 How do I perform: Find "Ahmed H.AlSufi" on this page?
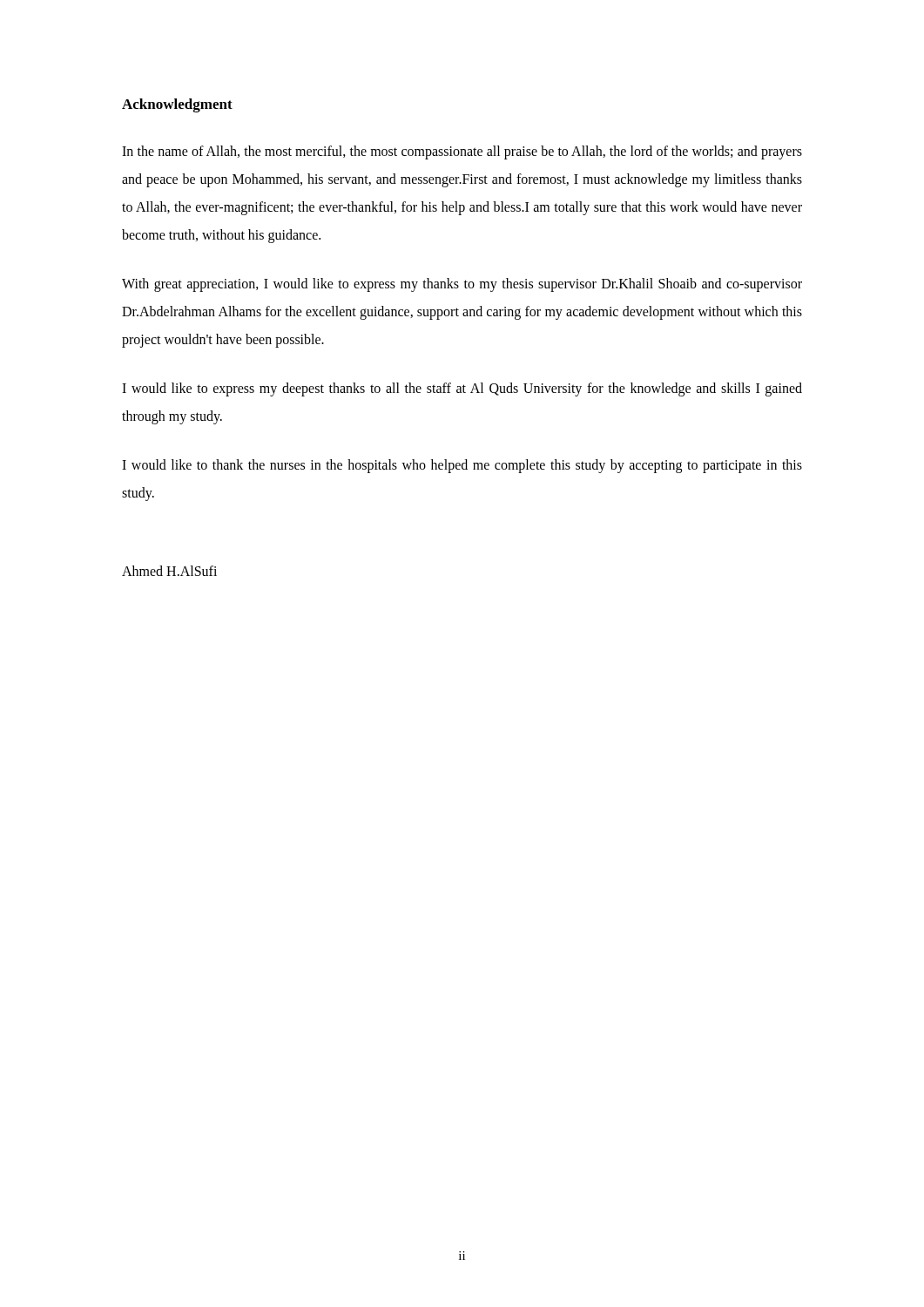coord(170,571)
